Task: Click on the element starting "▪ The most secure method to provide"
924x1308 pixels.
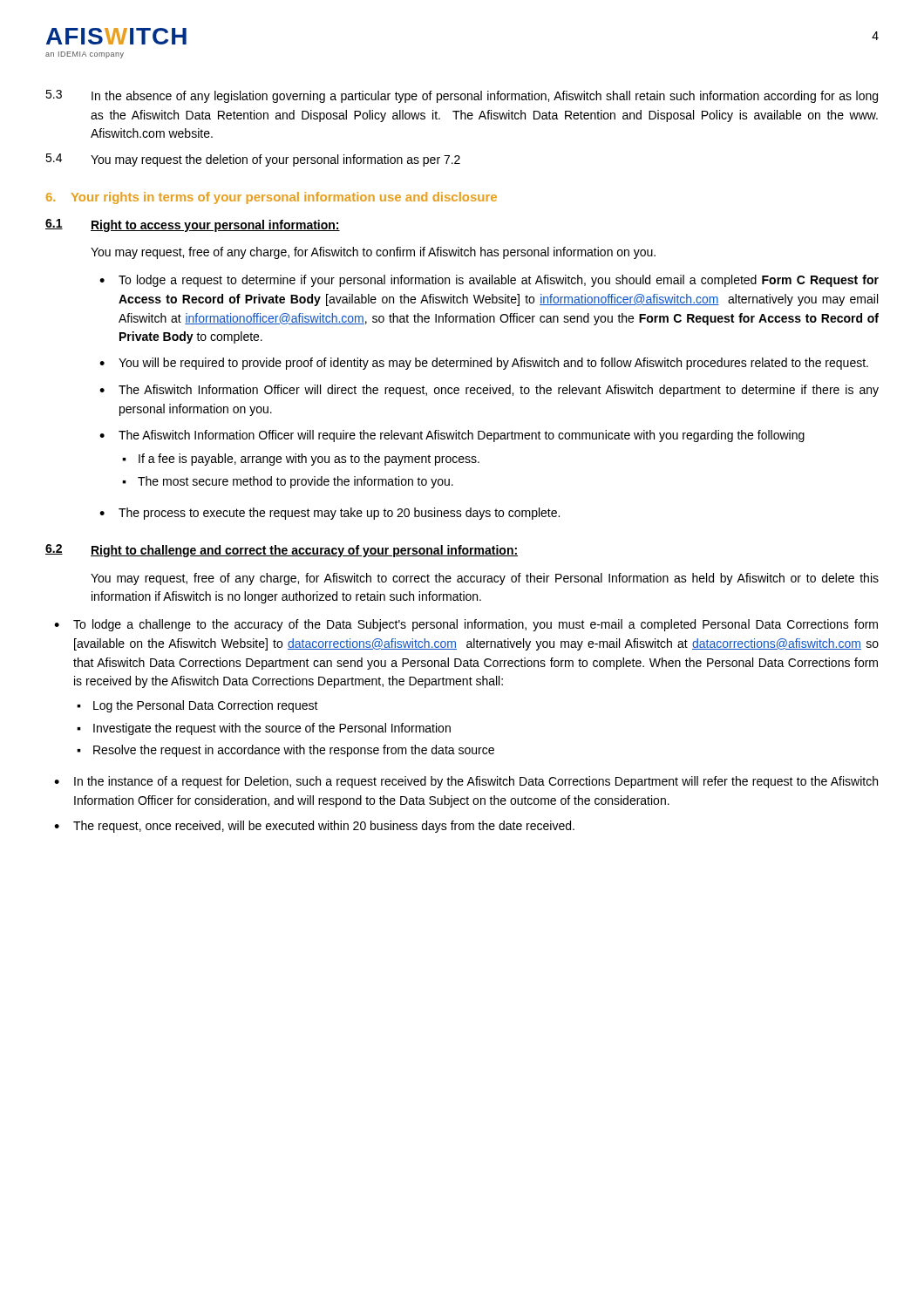Action: point(286,482)
